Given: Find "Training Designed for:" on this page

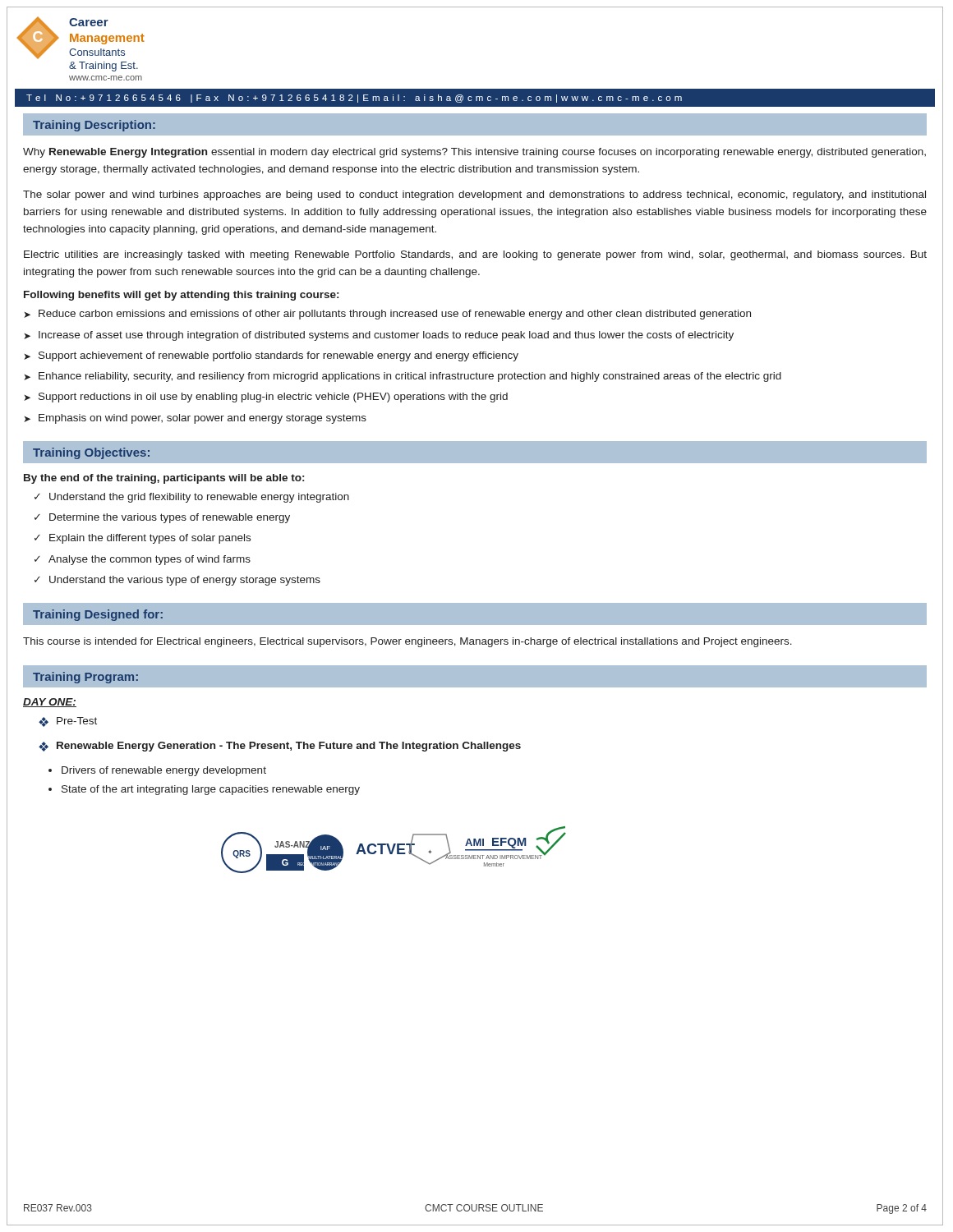Looking at the screenshot, I should (98, 614).
